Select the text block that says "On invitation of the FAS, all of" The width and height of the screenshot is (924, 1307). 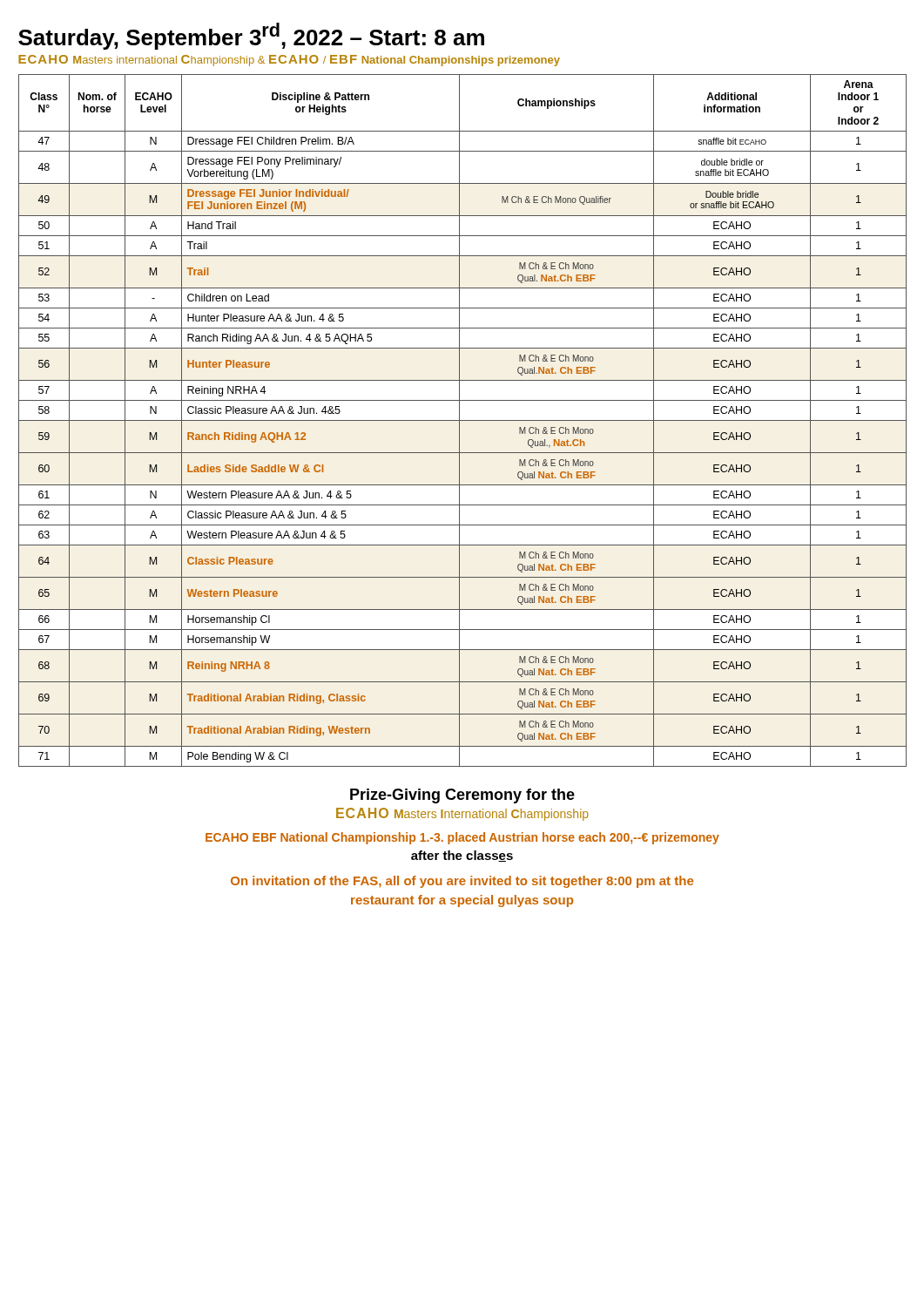(462, 891)
